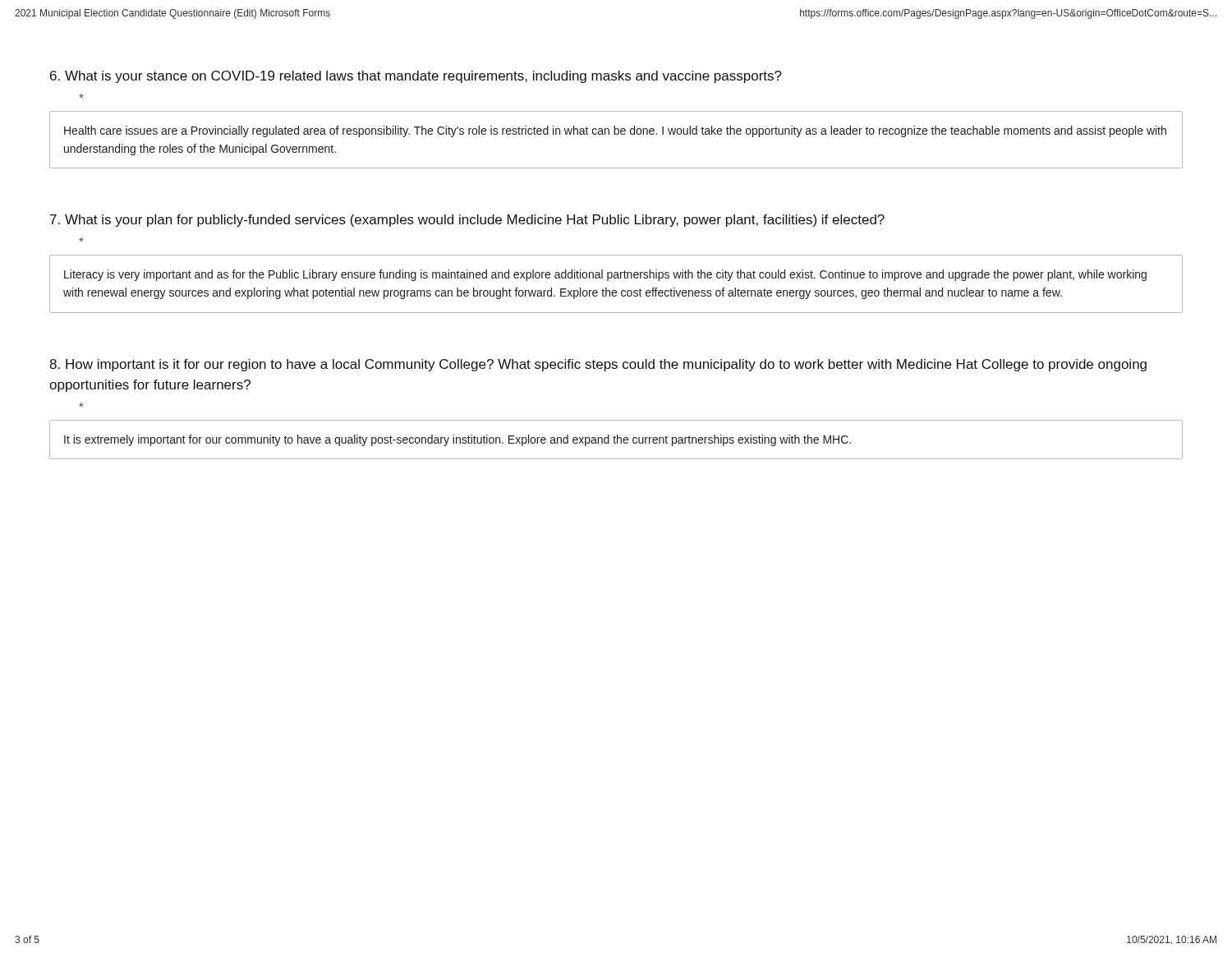Find the text starting "8. How important is it for our"
The height and width of the screenshot is (953, 1232).
click(598, 374)
